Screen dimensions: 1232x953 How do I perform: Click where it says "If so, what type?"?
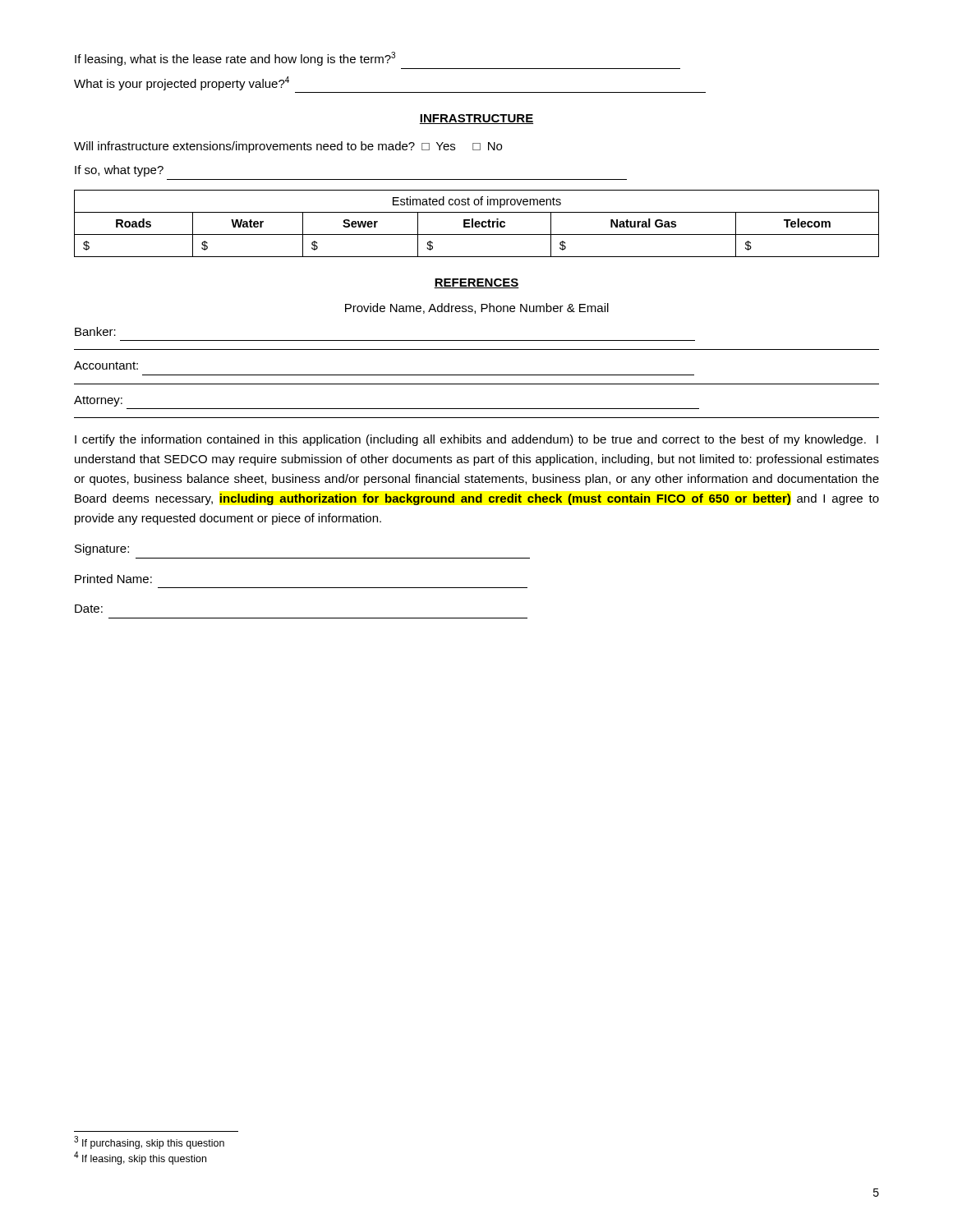click(351, 171)
